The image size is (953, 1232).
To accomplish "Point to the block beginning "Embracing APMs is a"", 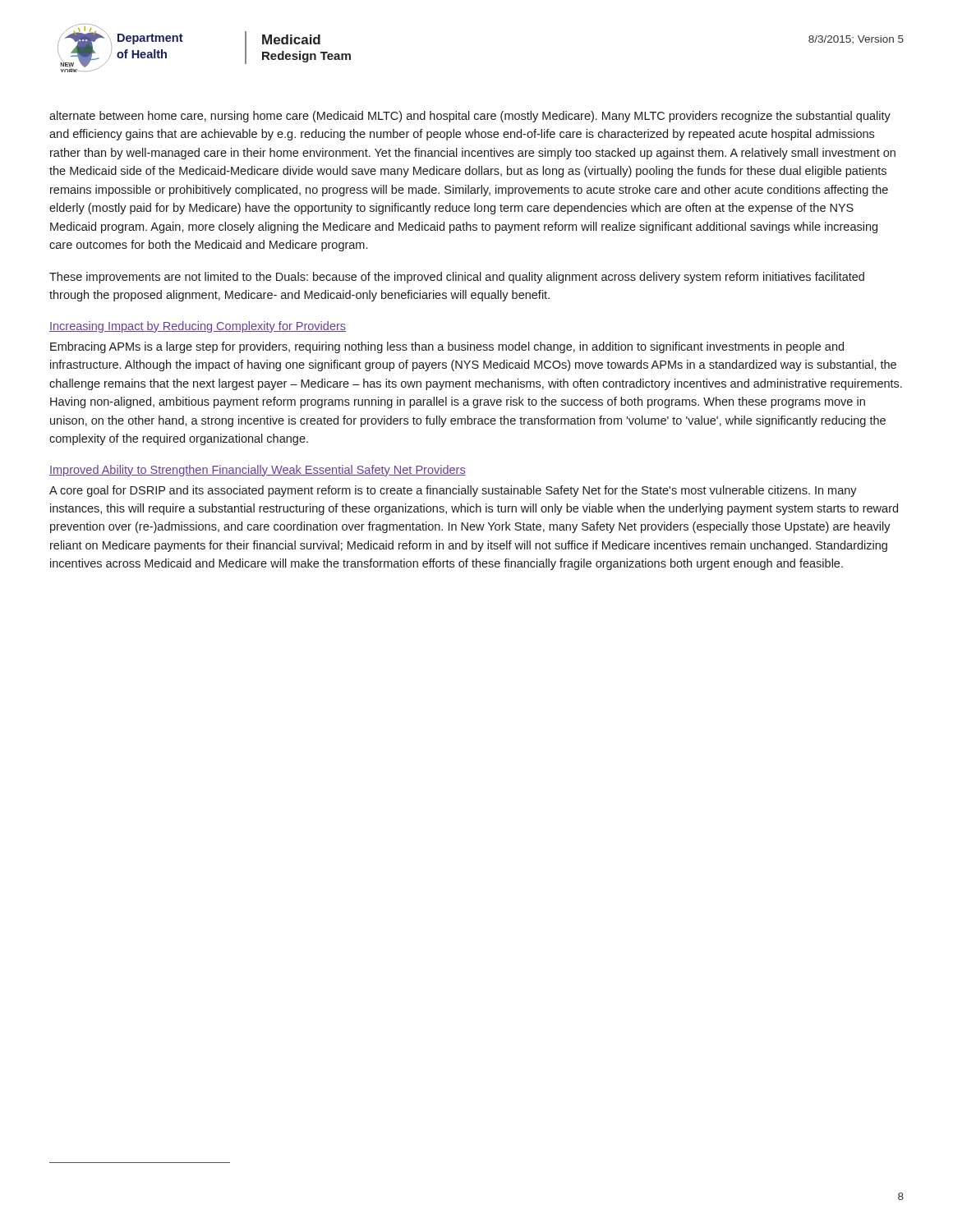I will coord(476,393).
